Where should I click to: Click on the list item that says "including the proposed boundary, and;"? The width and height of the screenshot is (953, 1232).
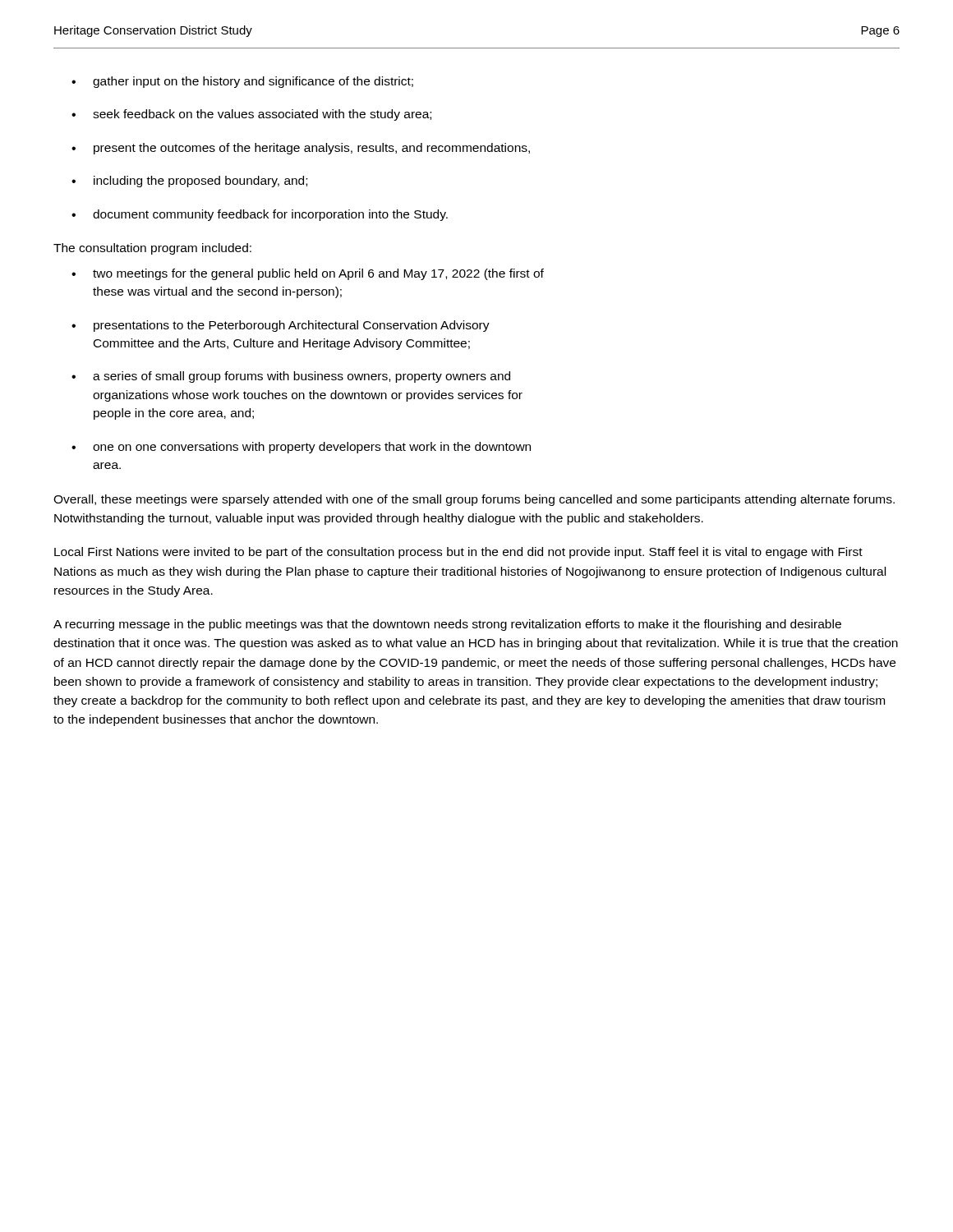pos(201,181)
